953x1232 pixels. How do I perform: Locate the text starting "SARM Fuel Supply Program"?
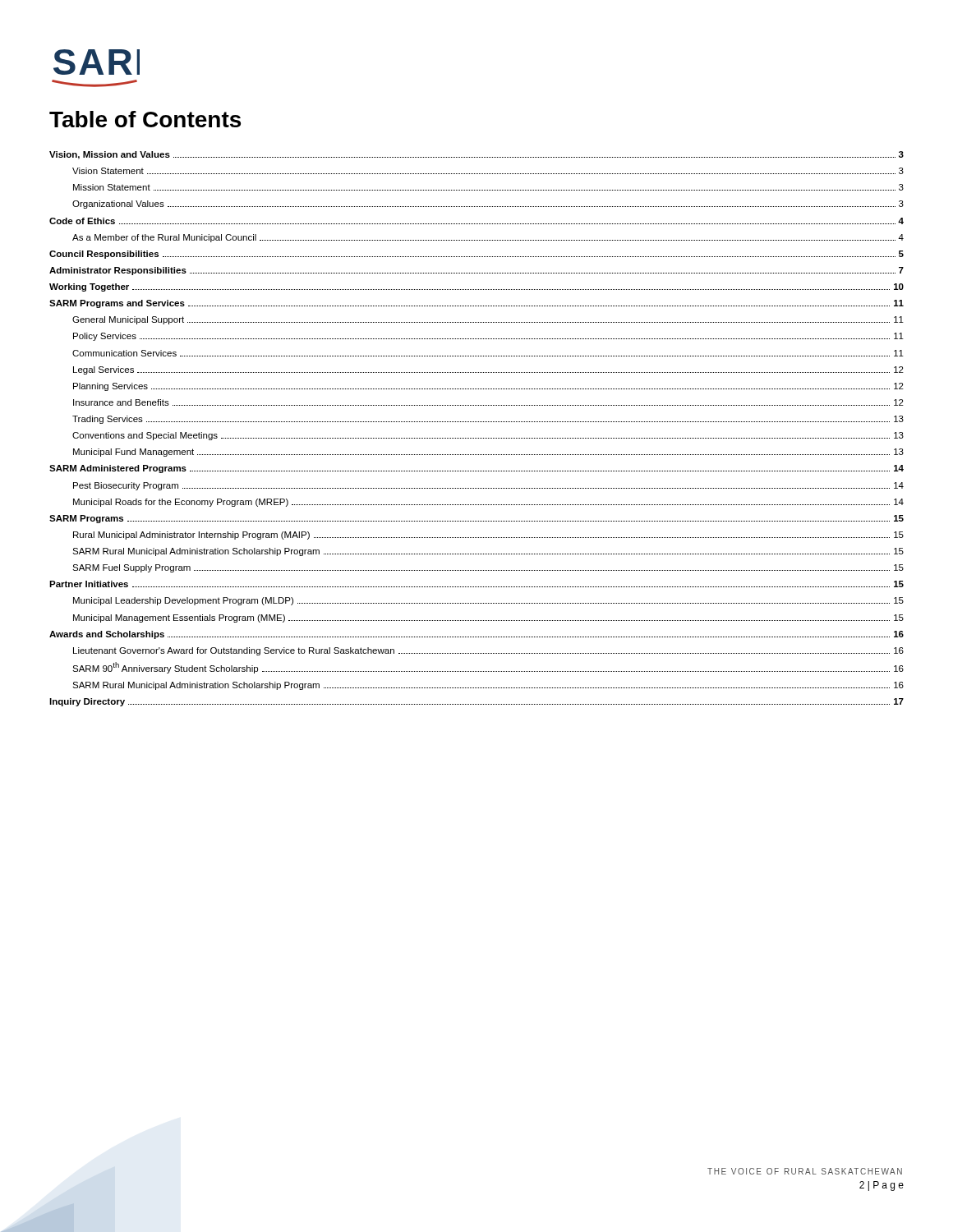[488, 568]
